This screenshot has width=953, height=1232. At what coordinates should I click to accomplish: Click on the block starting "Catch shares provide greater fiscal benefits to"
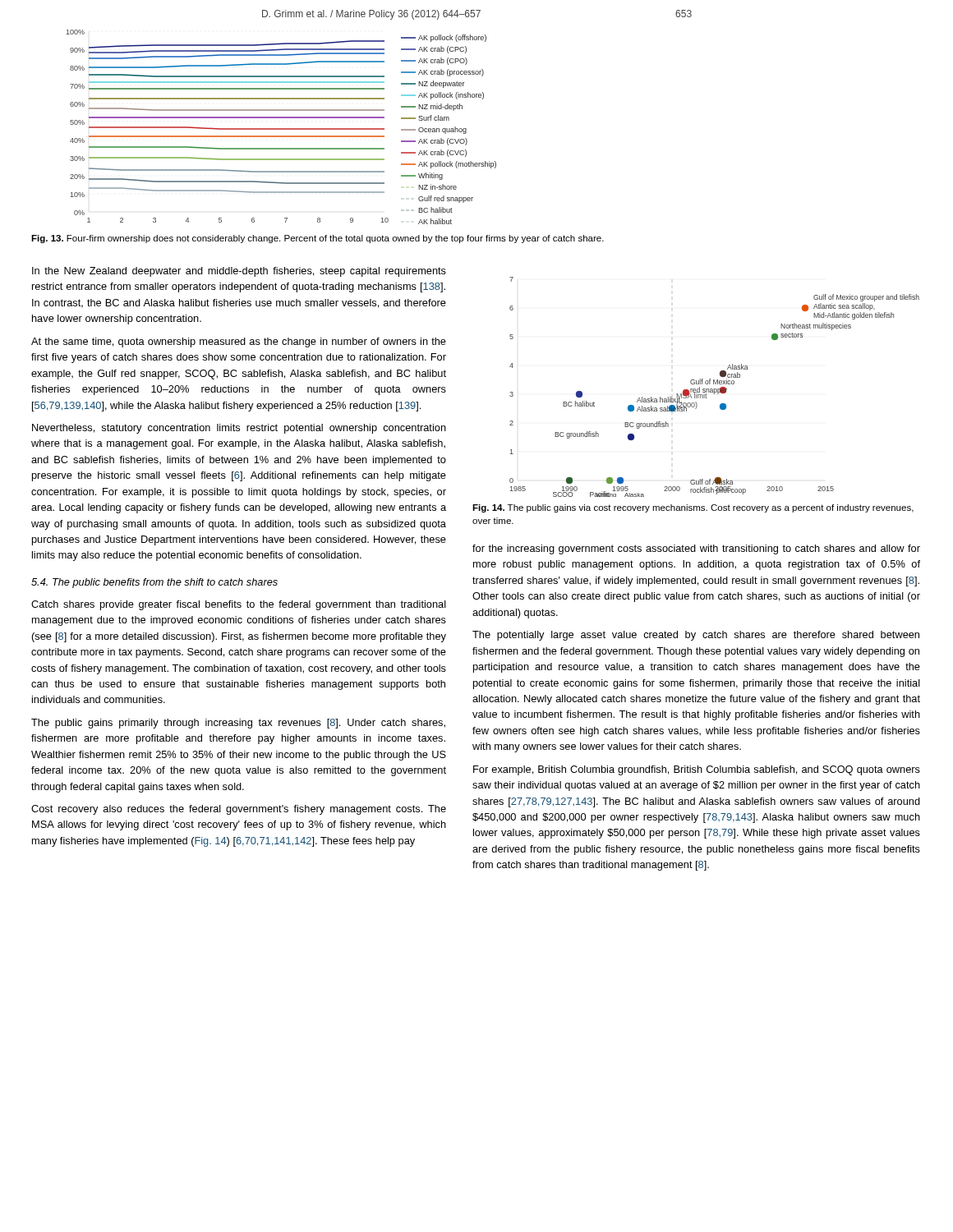[239, 652]
